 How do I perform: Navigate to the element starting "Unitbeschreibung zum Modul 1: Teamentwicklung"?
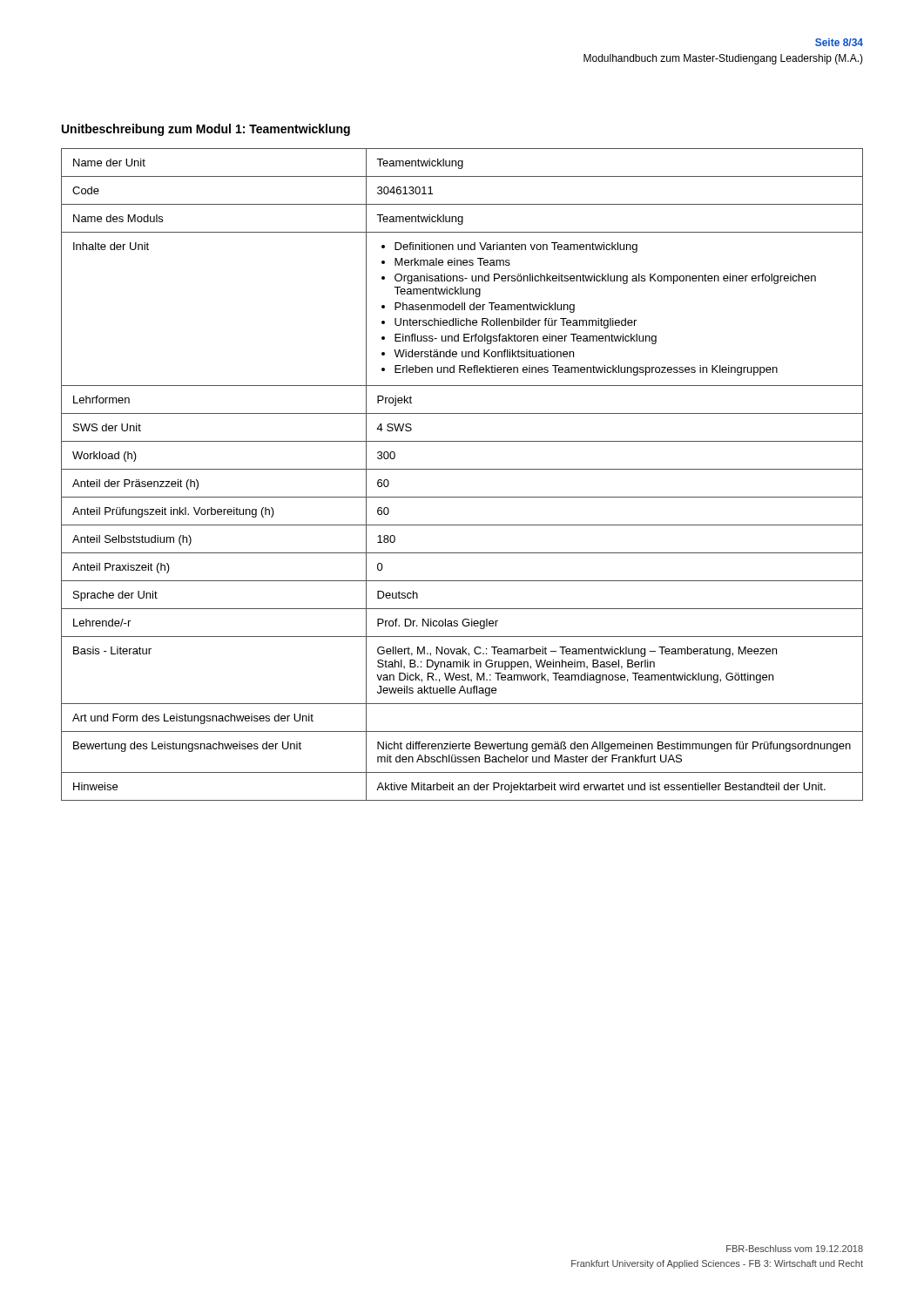pos(206,129)
